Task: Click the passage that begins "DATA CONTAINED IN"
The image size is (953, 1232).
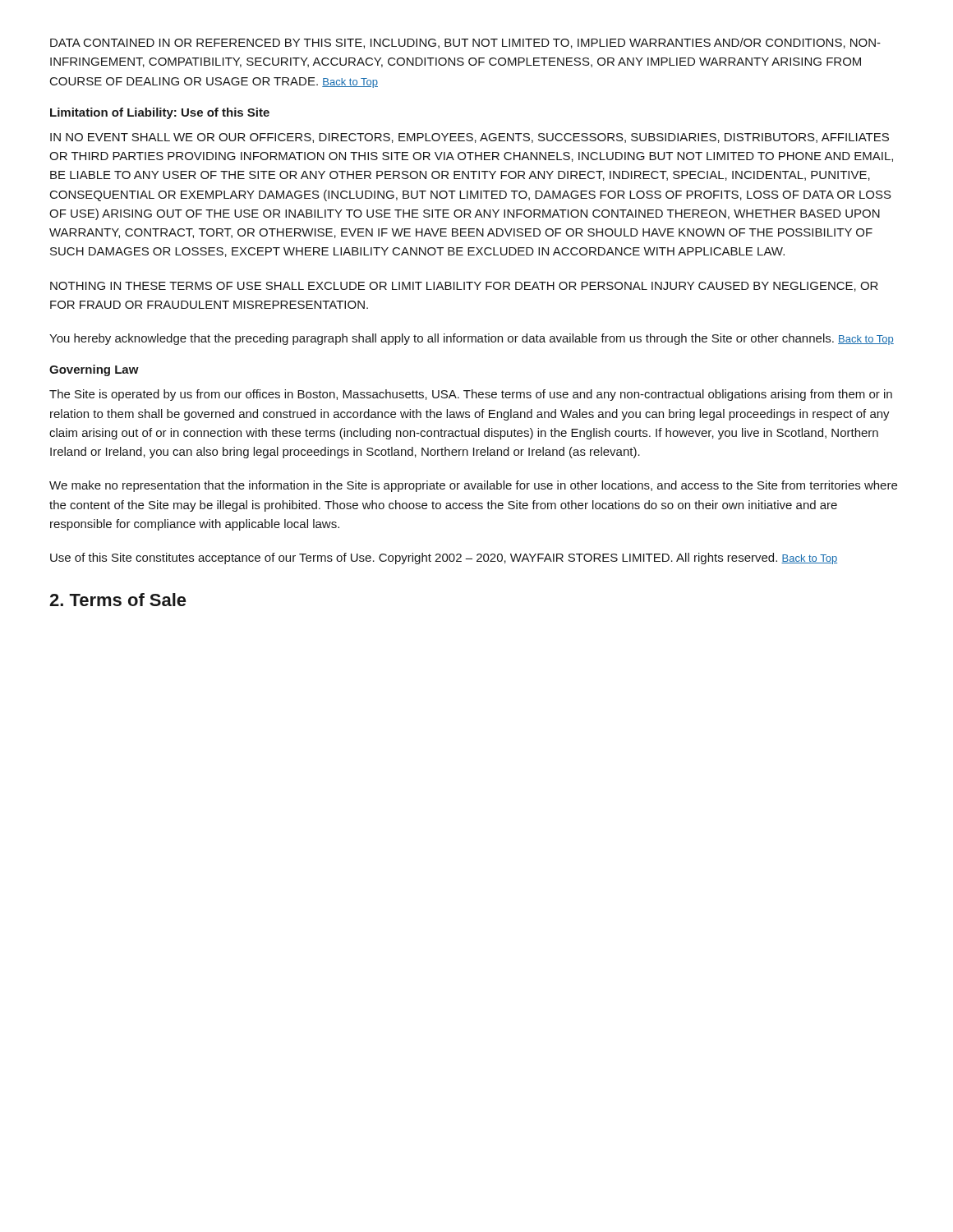Action: click(x=465, y=61)
